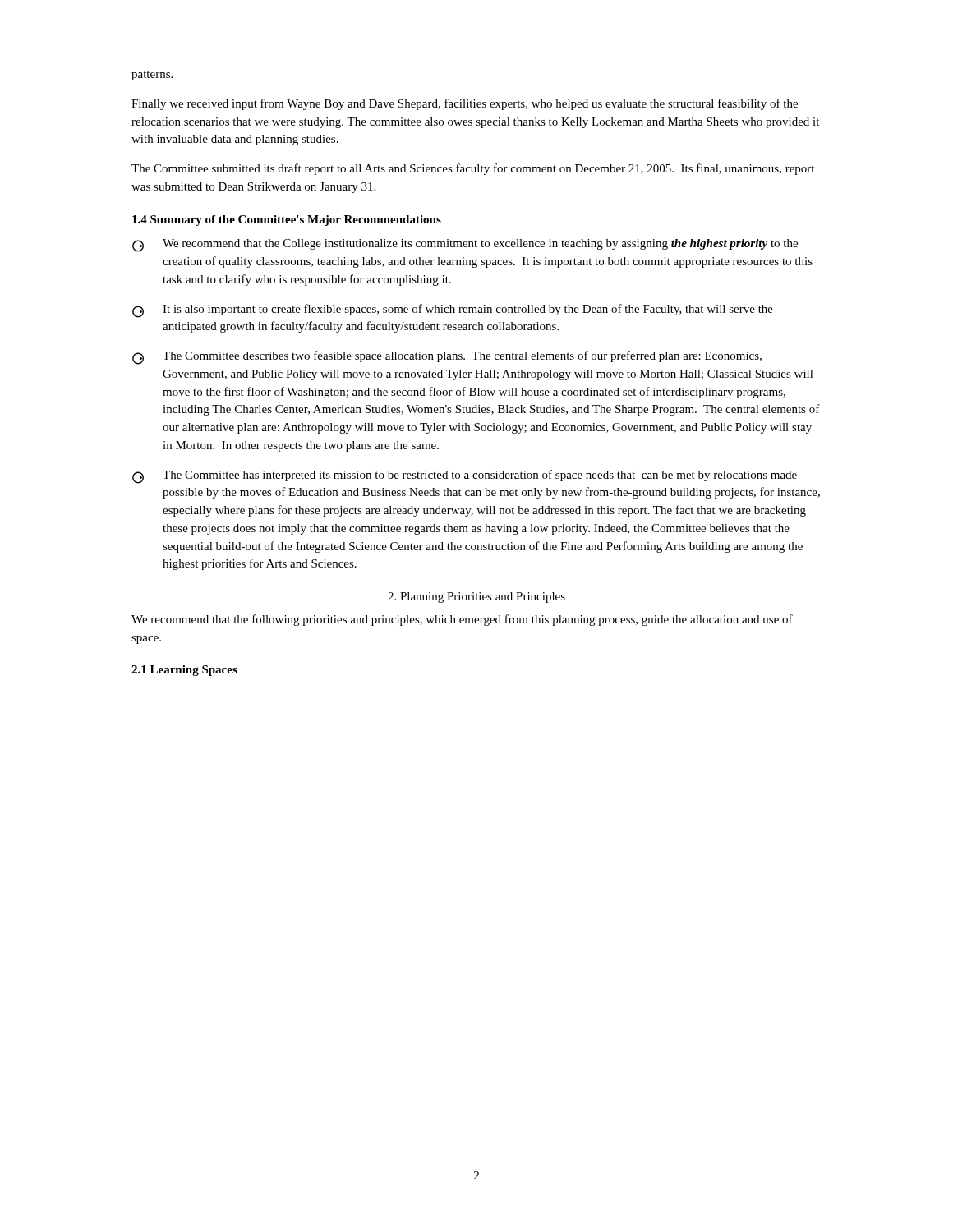
Task: Find the block on this page that starts "⚆ The Committee has interpreted its mission to"
Action: pyautogui.click(x=476, y=520)
